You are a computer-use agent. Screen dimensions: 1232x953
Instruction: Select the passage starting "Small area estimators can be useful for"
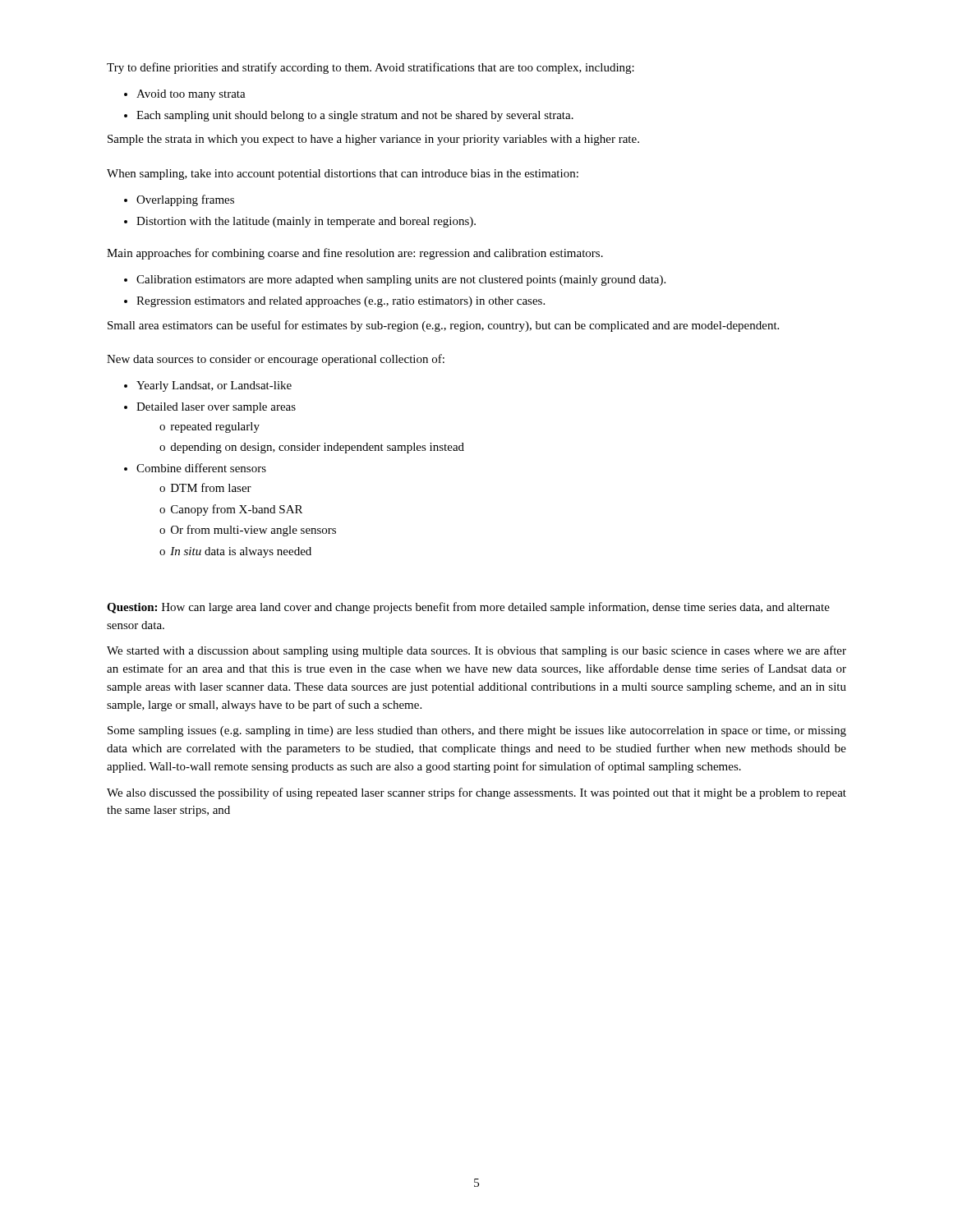coord(476,326)
